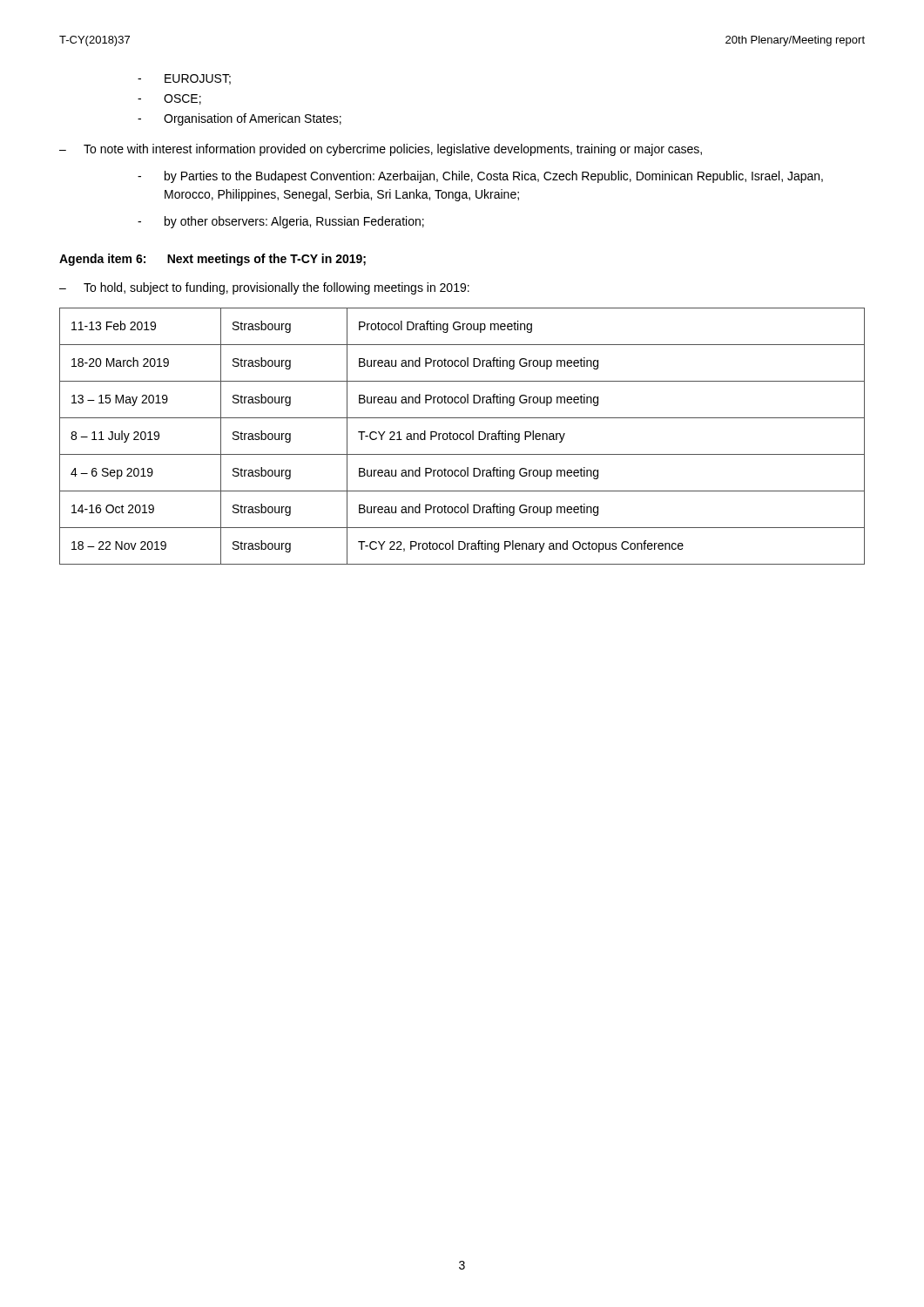The image size is (924, 1307).
Task: Navigate to the text block starting "– To note with interest information provided on"
Action: pyautogui.click(x=462, y=149)
